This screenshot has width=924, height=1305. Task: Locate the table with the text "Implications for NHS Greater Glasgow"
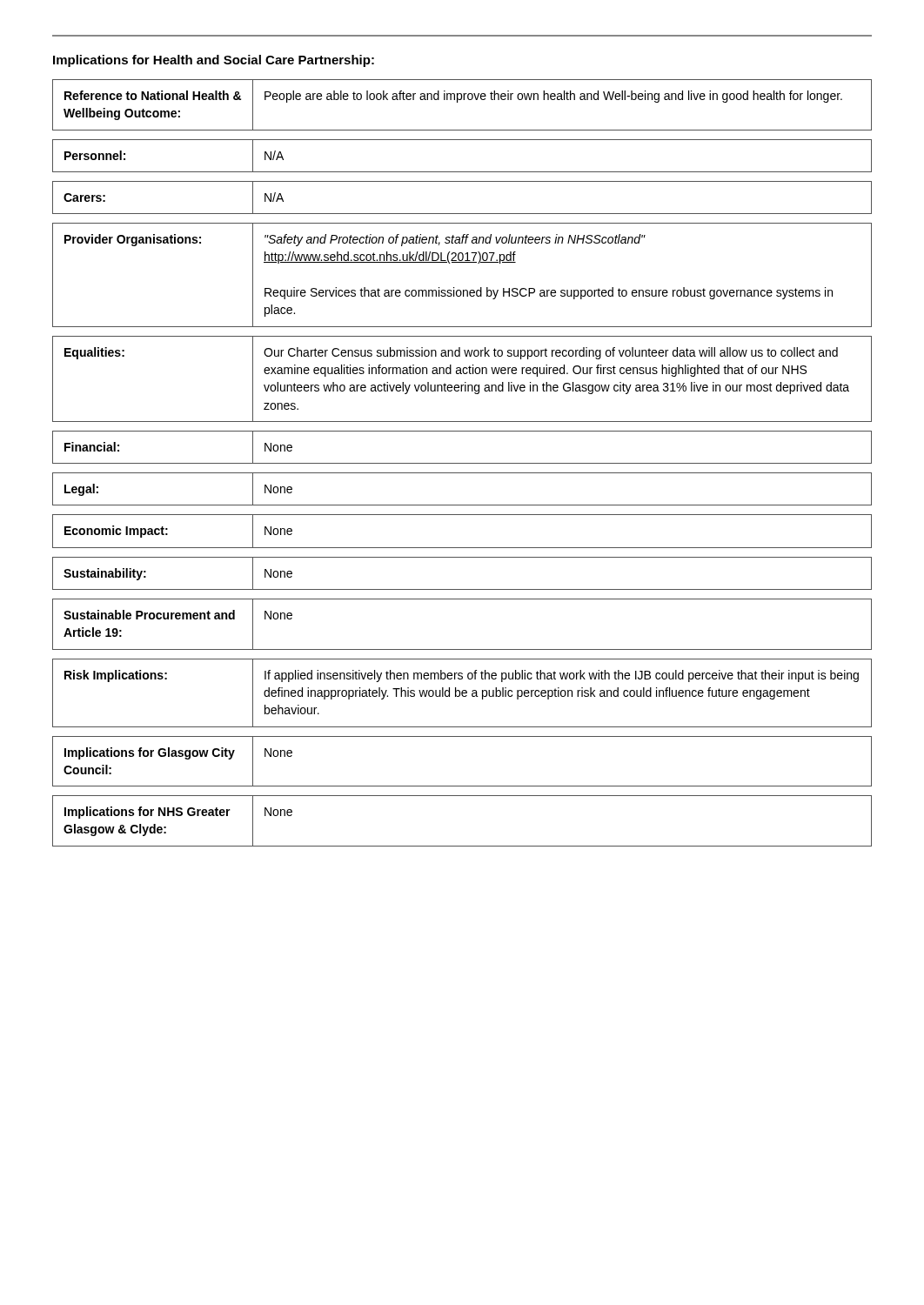click(x=462, y=821)
